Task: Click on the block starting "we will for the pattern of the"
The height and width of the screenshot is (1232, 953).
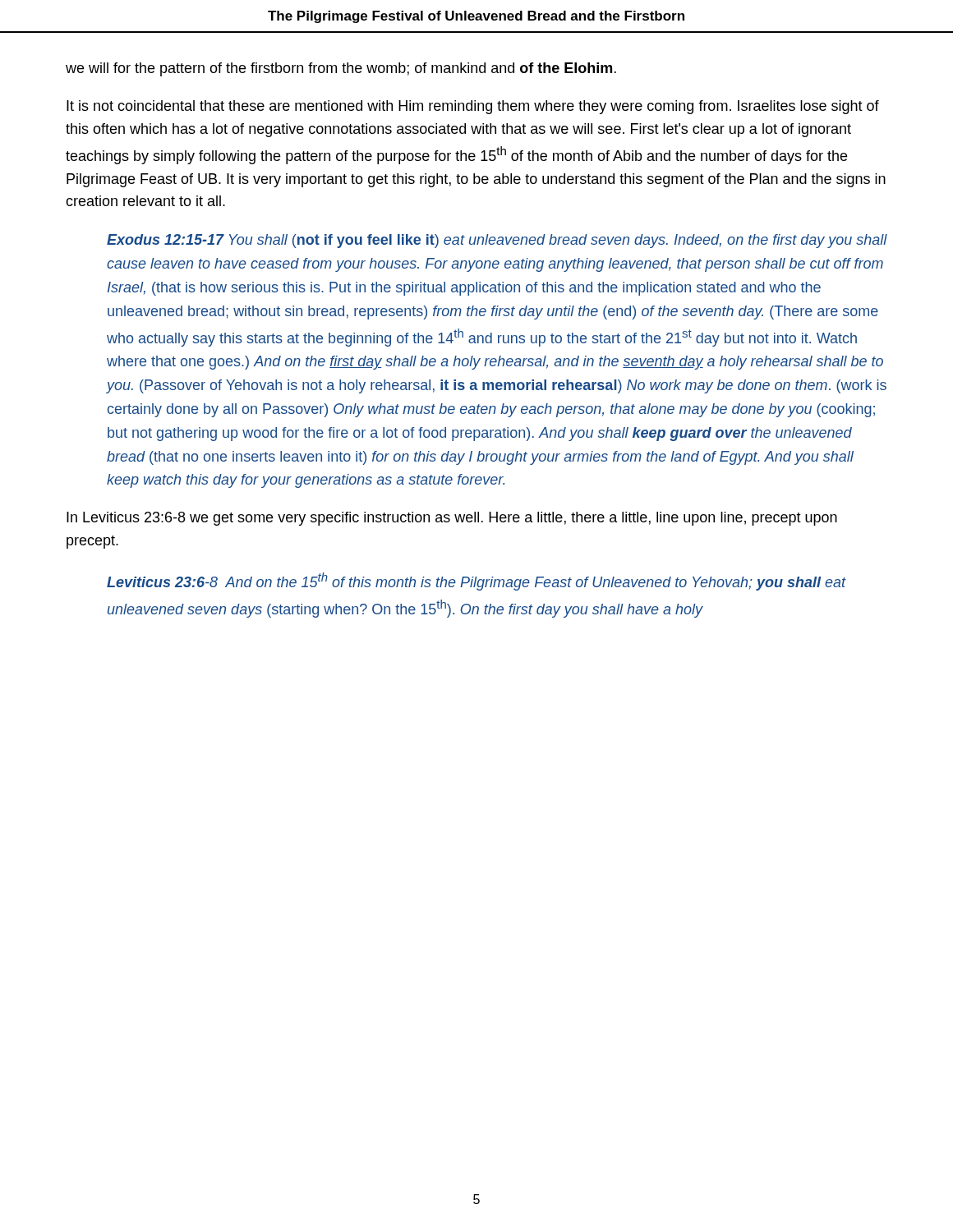Action: (342, 68)
